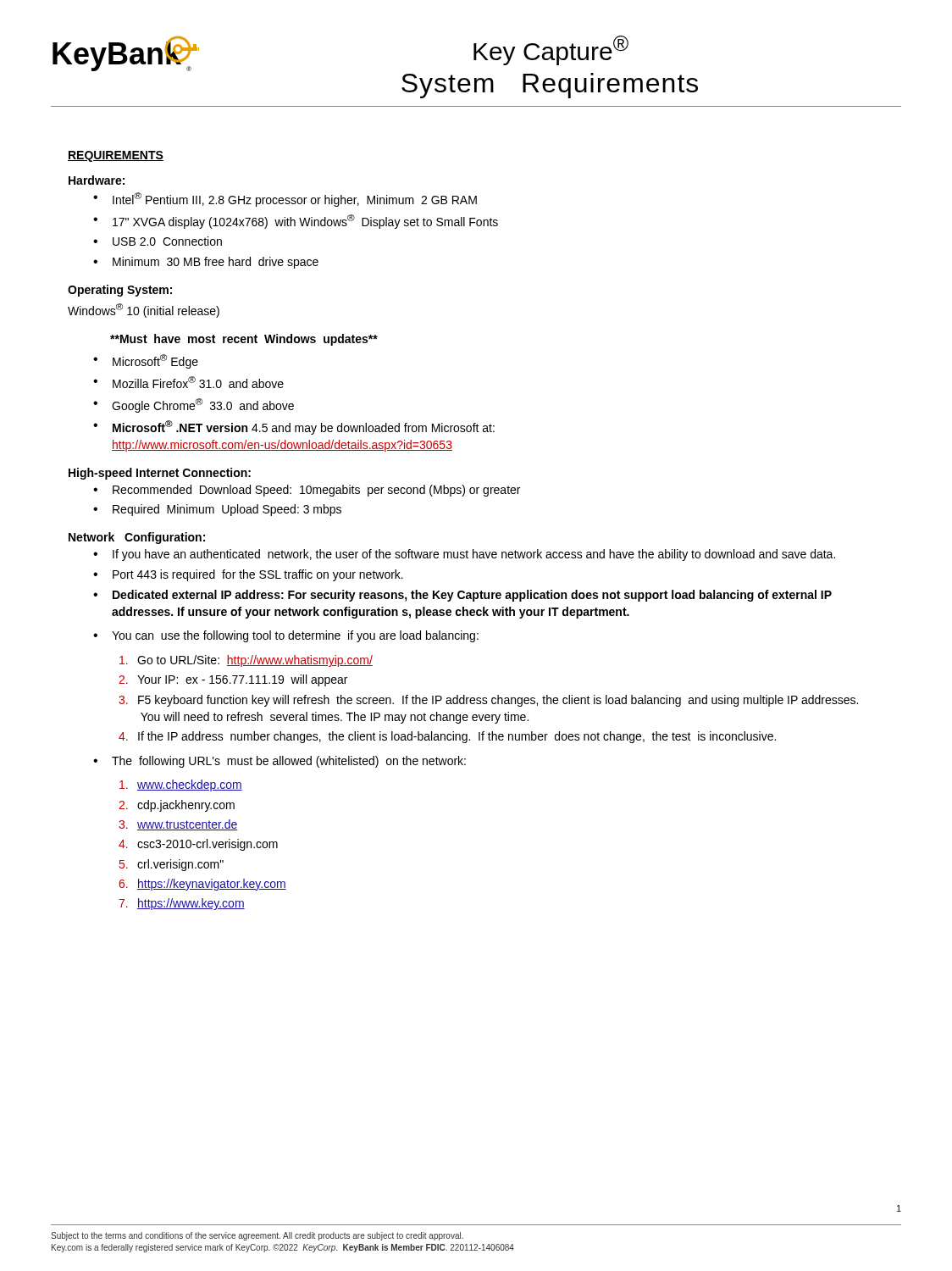Find the list item that reads "2. Your IP: ex - 156.77.111.19 will appear"
The height and width of the screenshot is (1271, 952).
tap(233, 680)
